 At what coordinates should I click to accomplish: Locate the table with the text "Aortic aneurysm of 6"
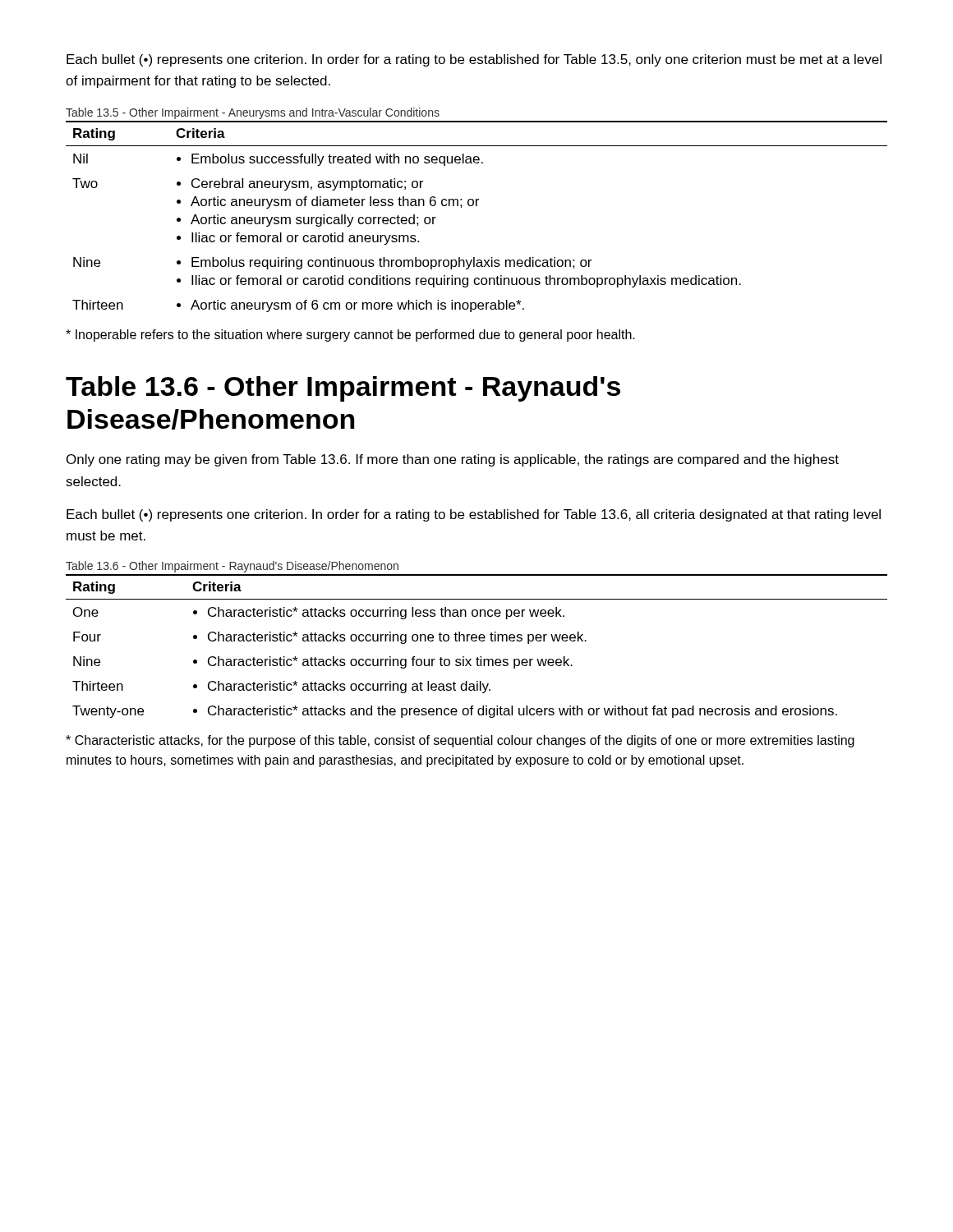point(476,220)
